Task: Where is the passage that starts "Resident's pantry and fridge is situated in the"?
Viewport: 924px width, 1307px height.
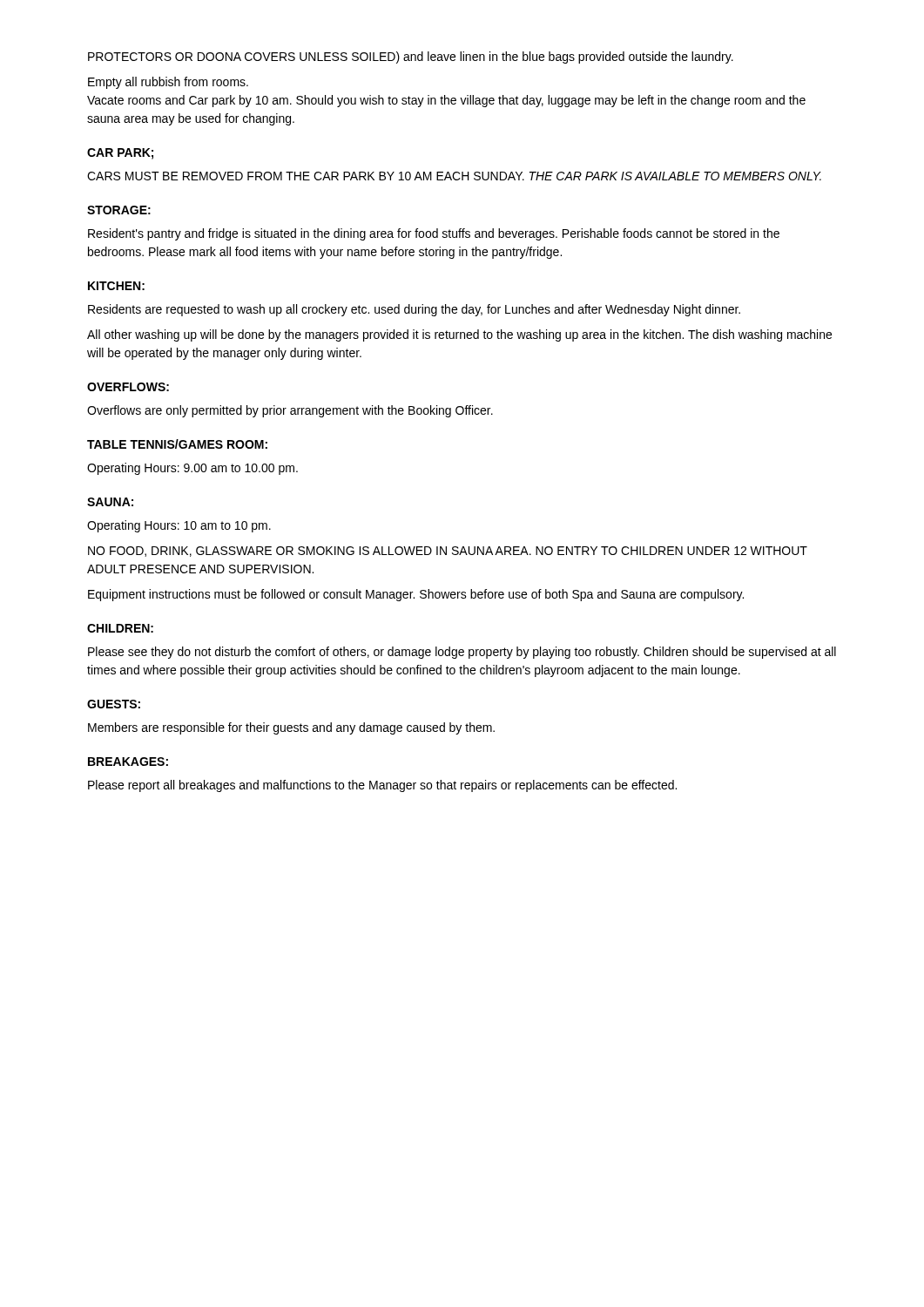Action: [462, 243]
